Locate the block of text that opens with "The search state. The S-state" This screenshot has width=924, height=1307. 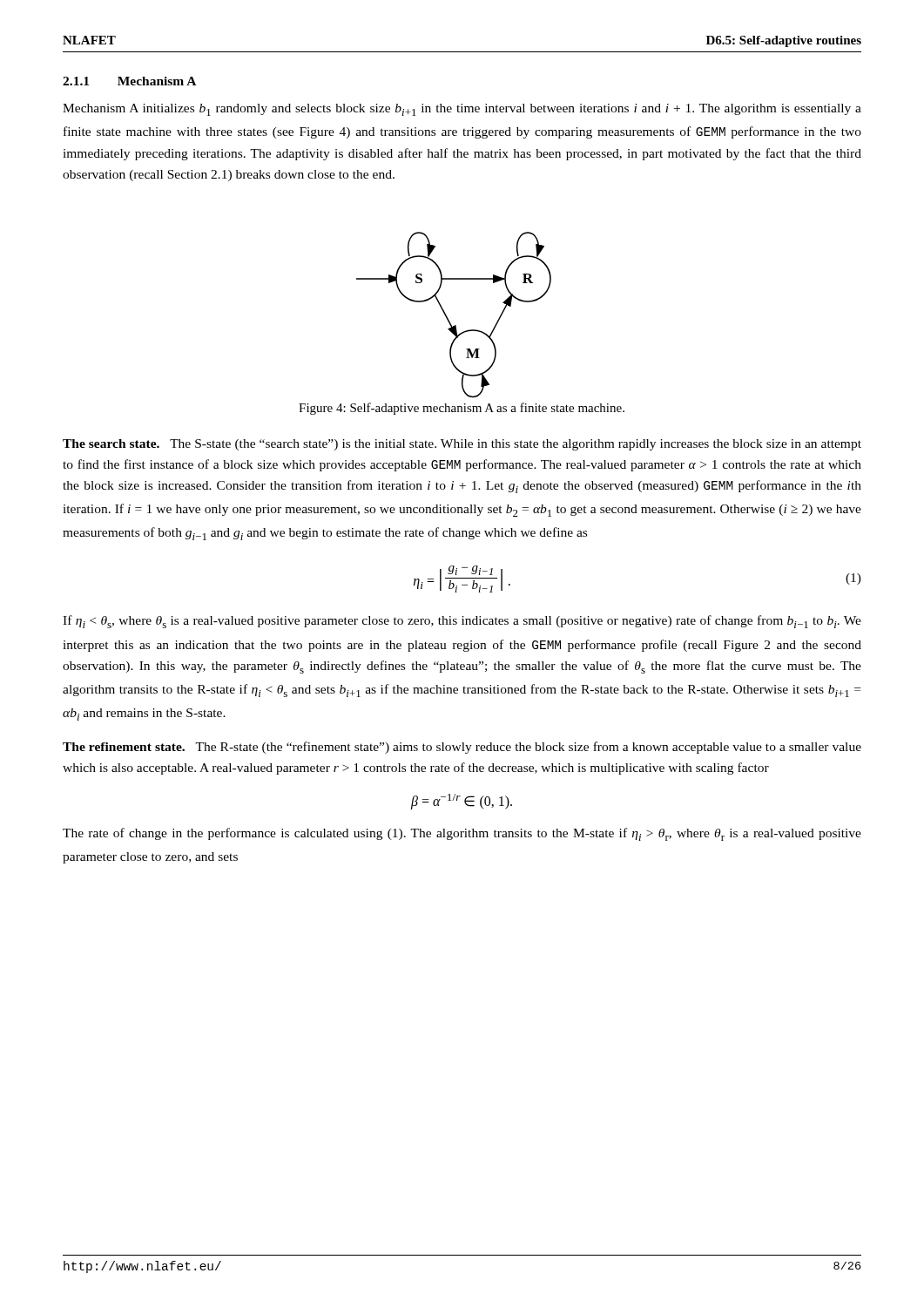(462, 489)
